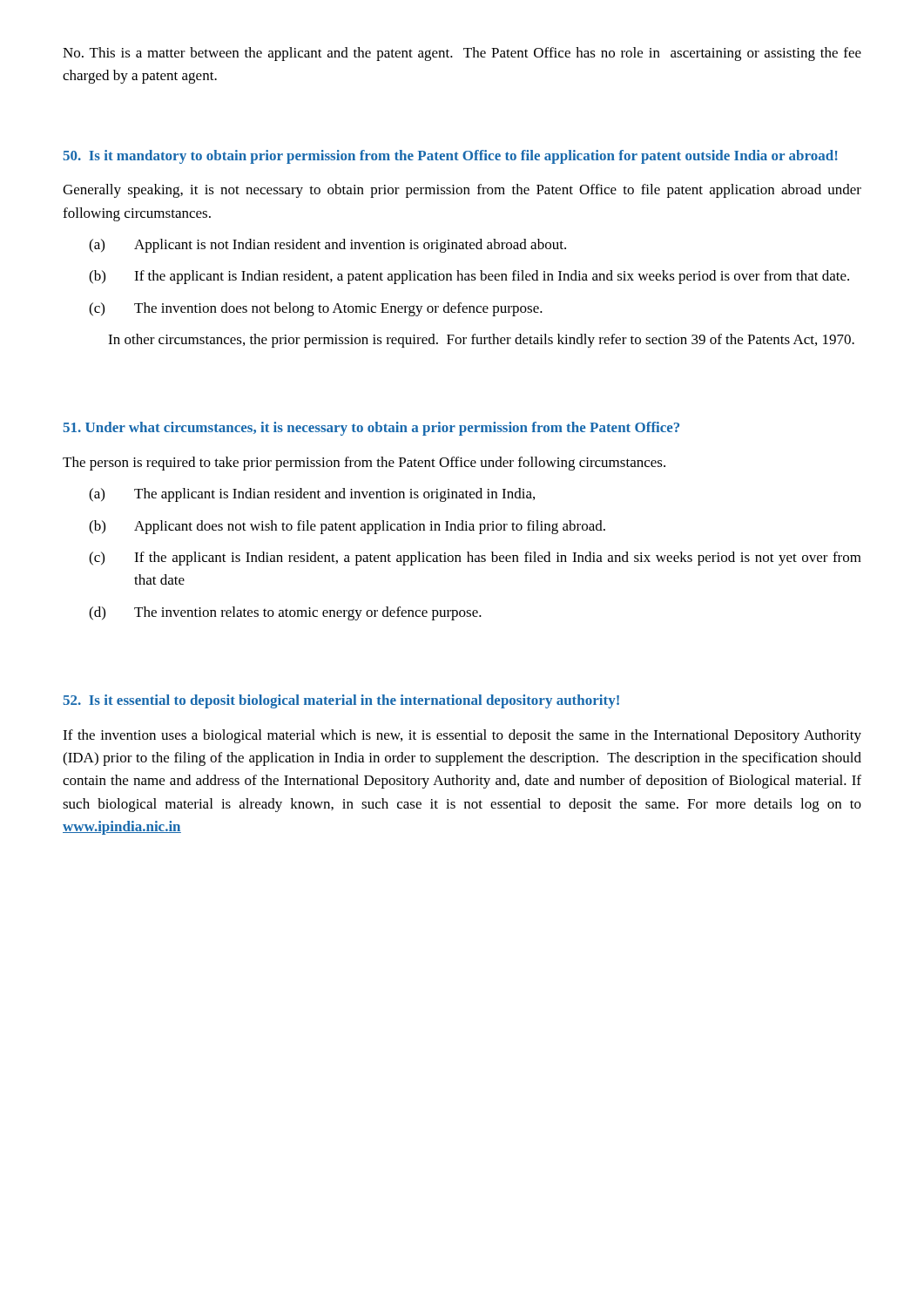Locate the text block starting "No. This is a"

pyautogui.click(x=462, y=64)
